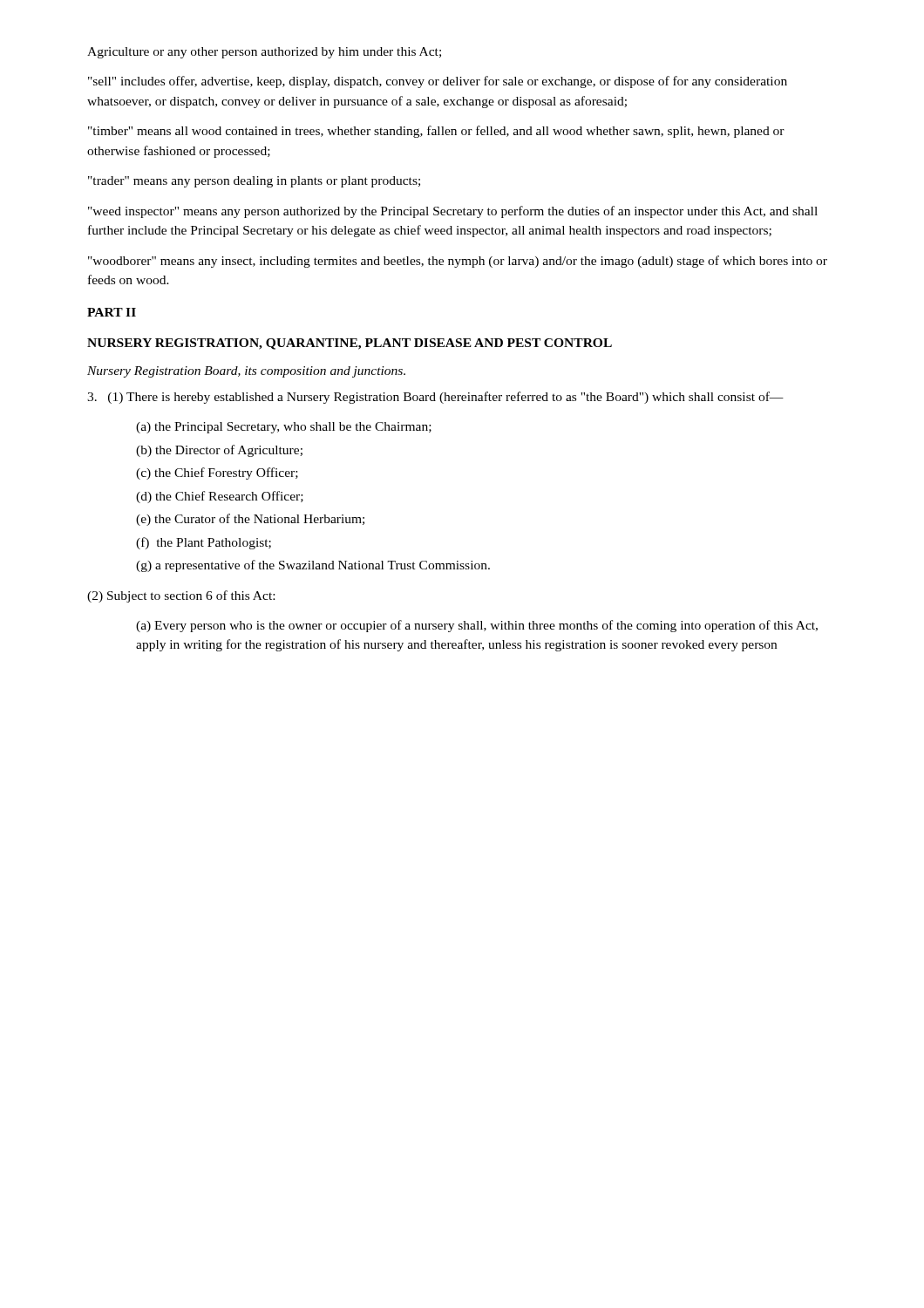Screen dimensions: 1308x924
Task: Select the passage starting "(e) the Curator of the National Herbarium;"
Action: click(251, 518)
